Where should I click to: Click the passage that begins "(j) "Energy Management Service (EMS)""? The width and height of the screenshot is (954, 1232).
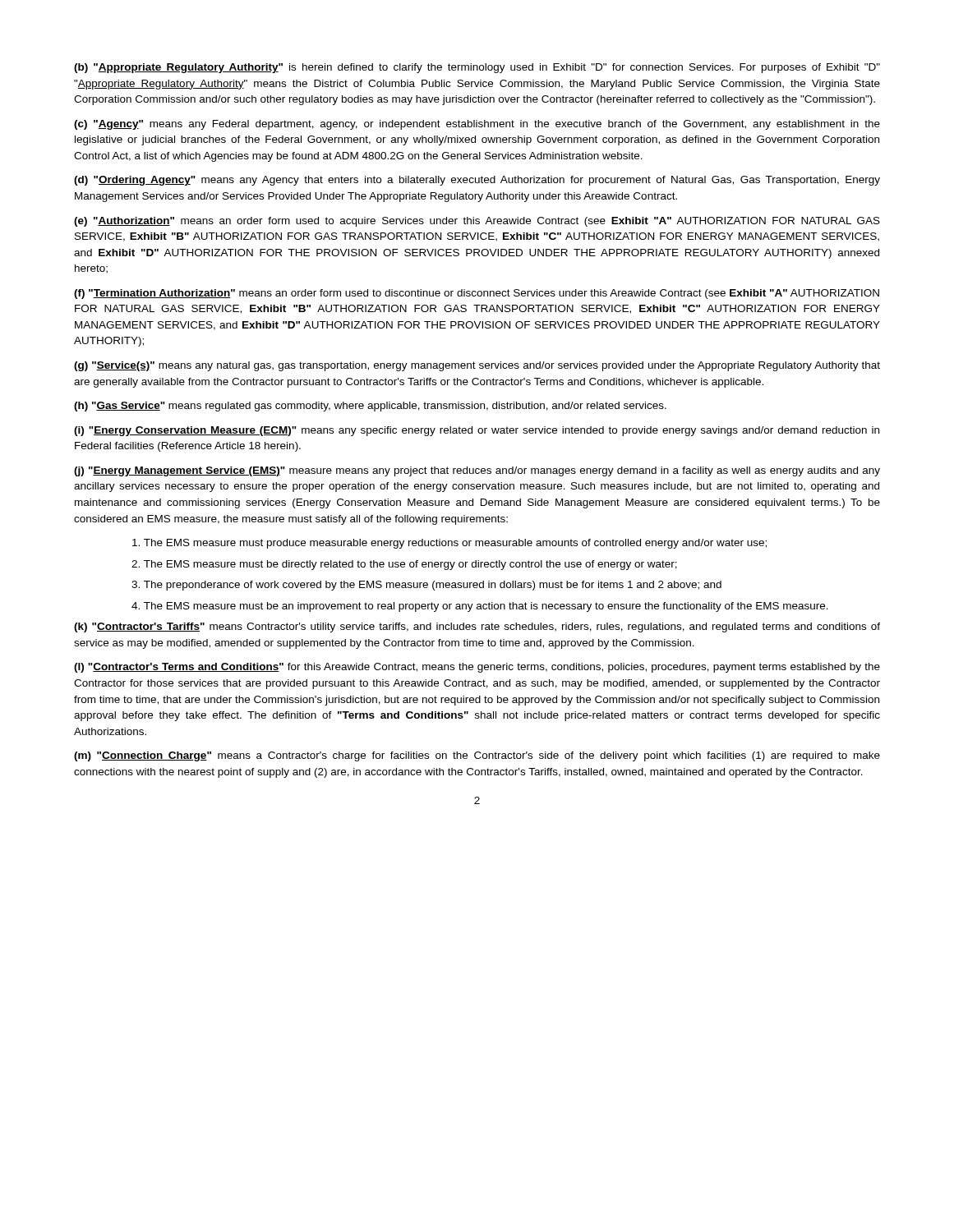point(477,494)
